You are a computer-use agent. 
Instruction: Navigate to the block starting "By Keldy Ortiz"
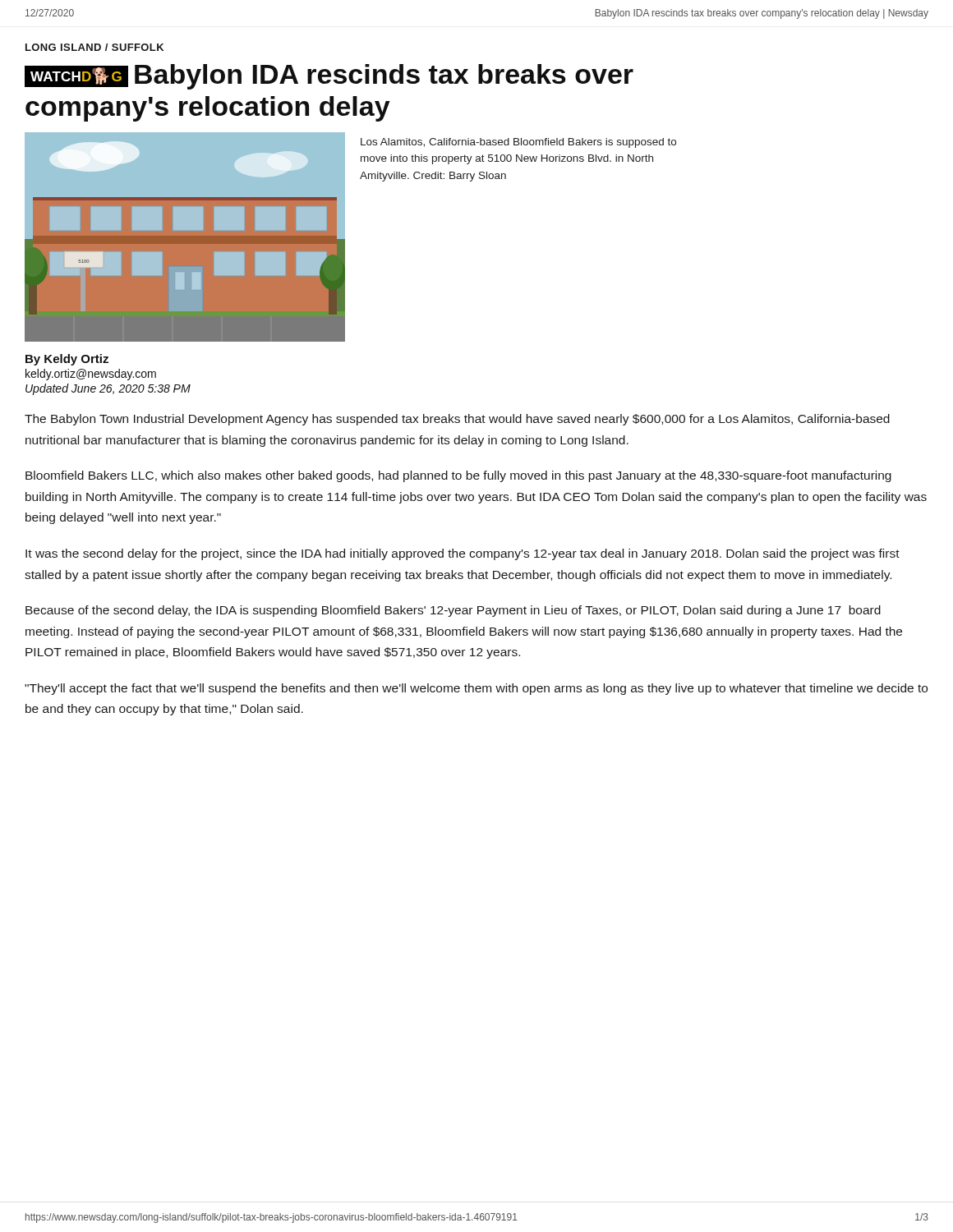point(67,359)
